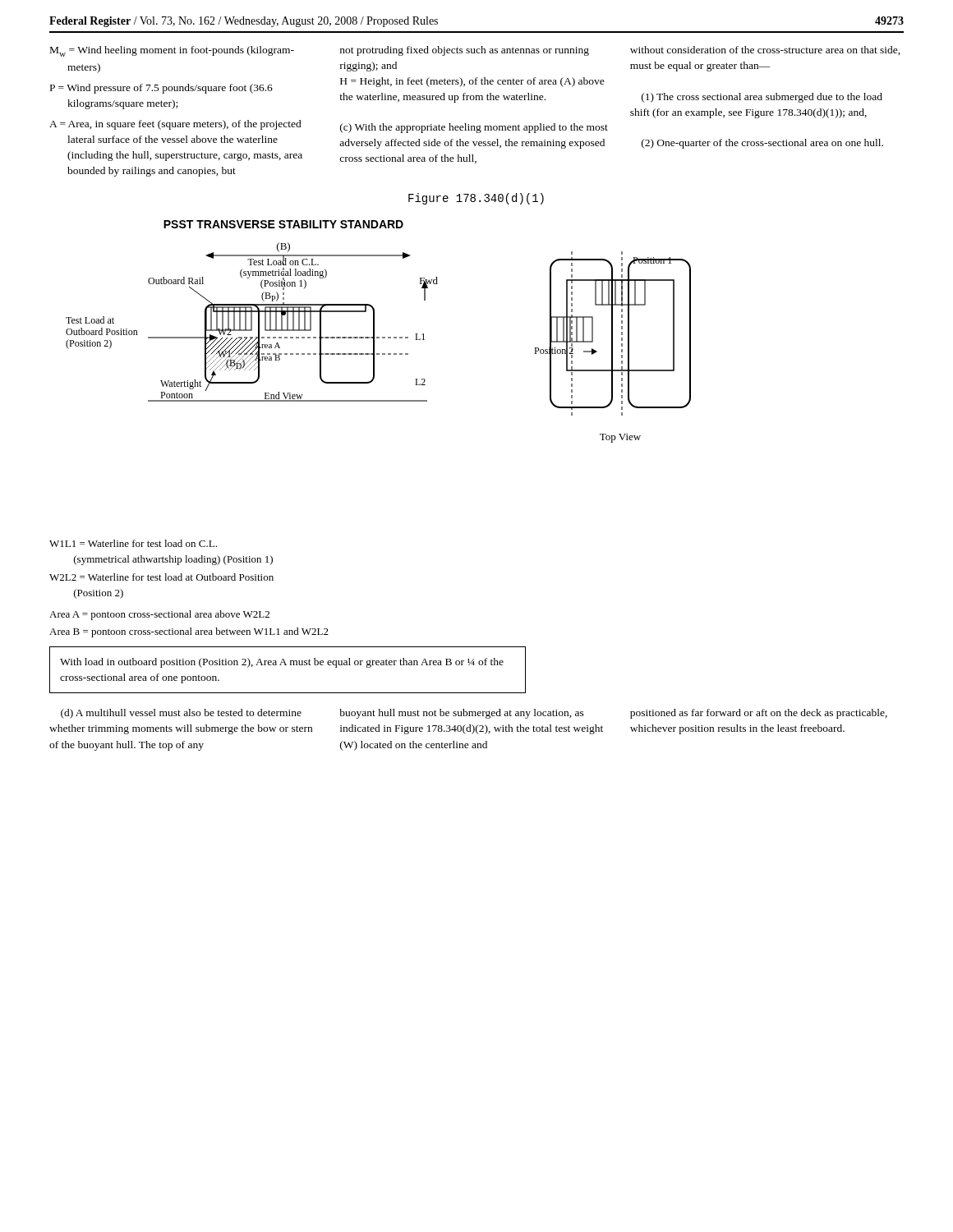Locate the text block that reads "Area A = pontoon"

tap(288, 623)
